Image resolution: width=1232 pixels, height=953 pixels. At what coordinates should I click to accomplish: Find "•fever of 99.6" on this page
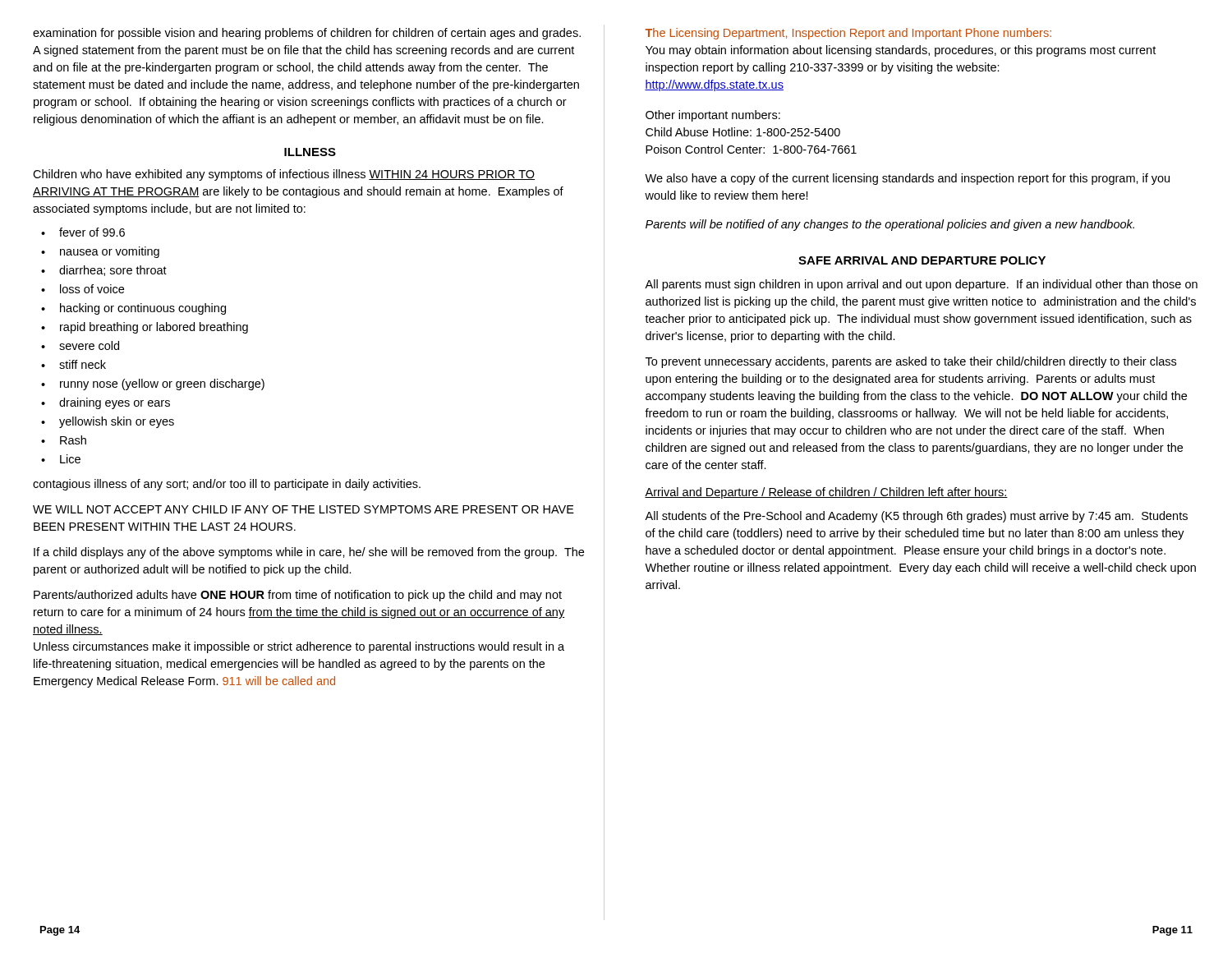pos(83,233)
